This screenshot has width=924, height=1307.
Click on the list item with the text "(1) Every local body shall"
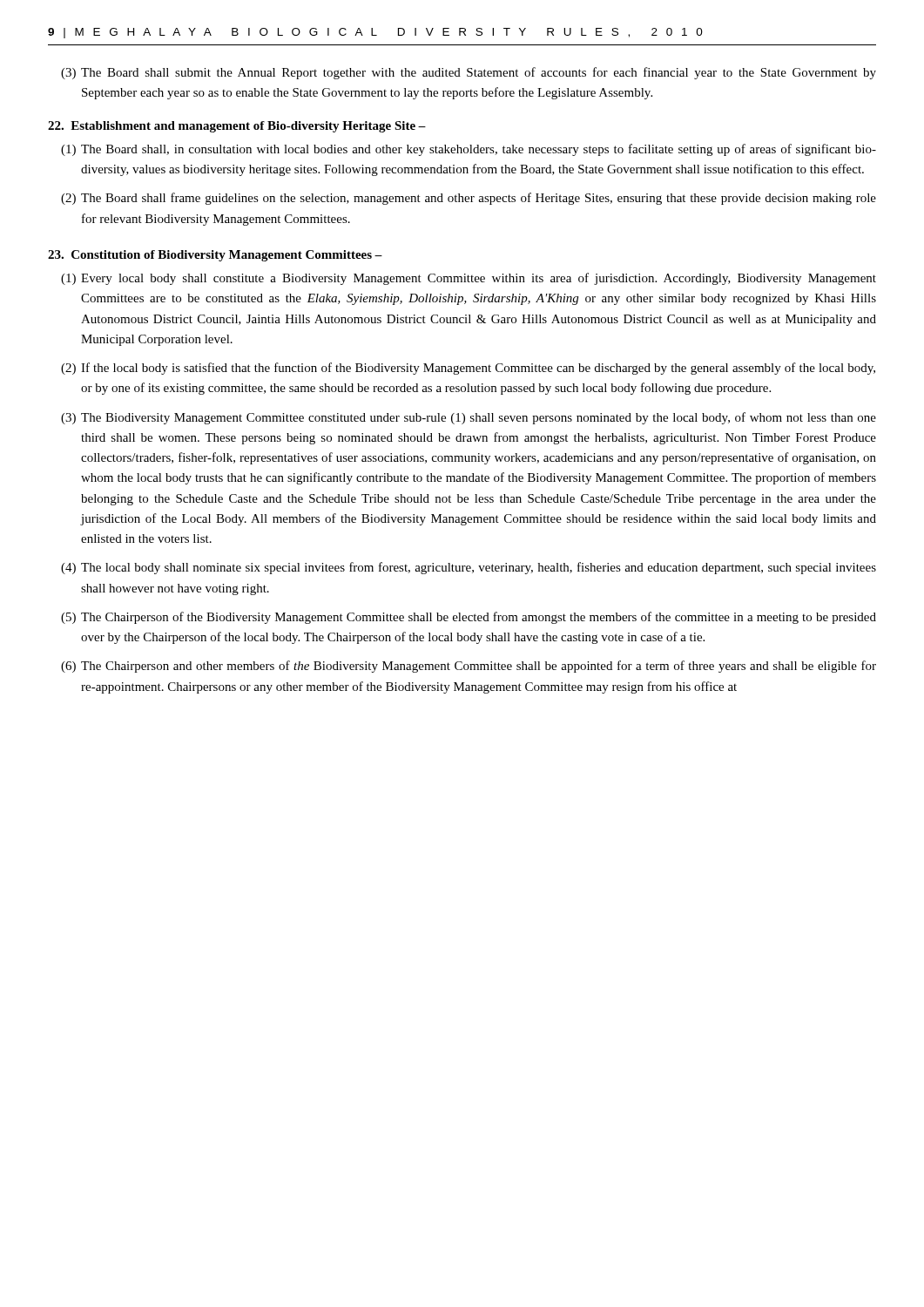pos(462,309)
